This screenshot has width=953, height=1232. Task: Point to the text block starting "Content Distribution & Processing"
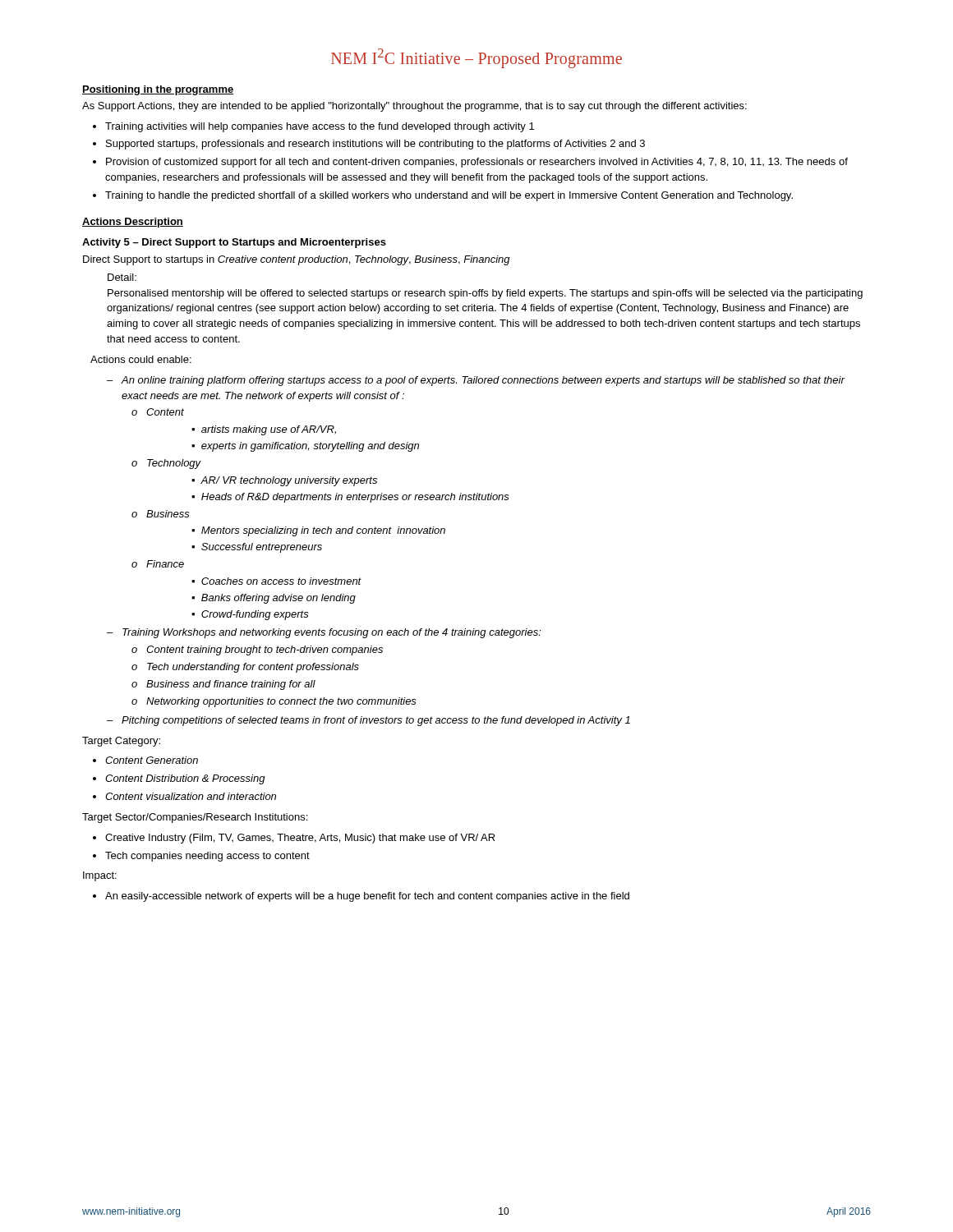point(185,778)
